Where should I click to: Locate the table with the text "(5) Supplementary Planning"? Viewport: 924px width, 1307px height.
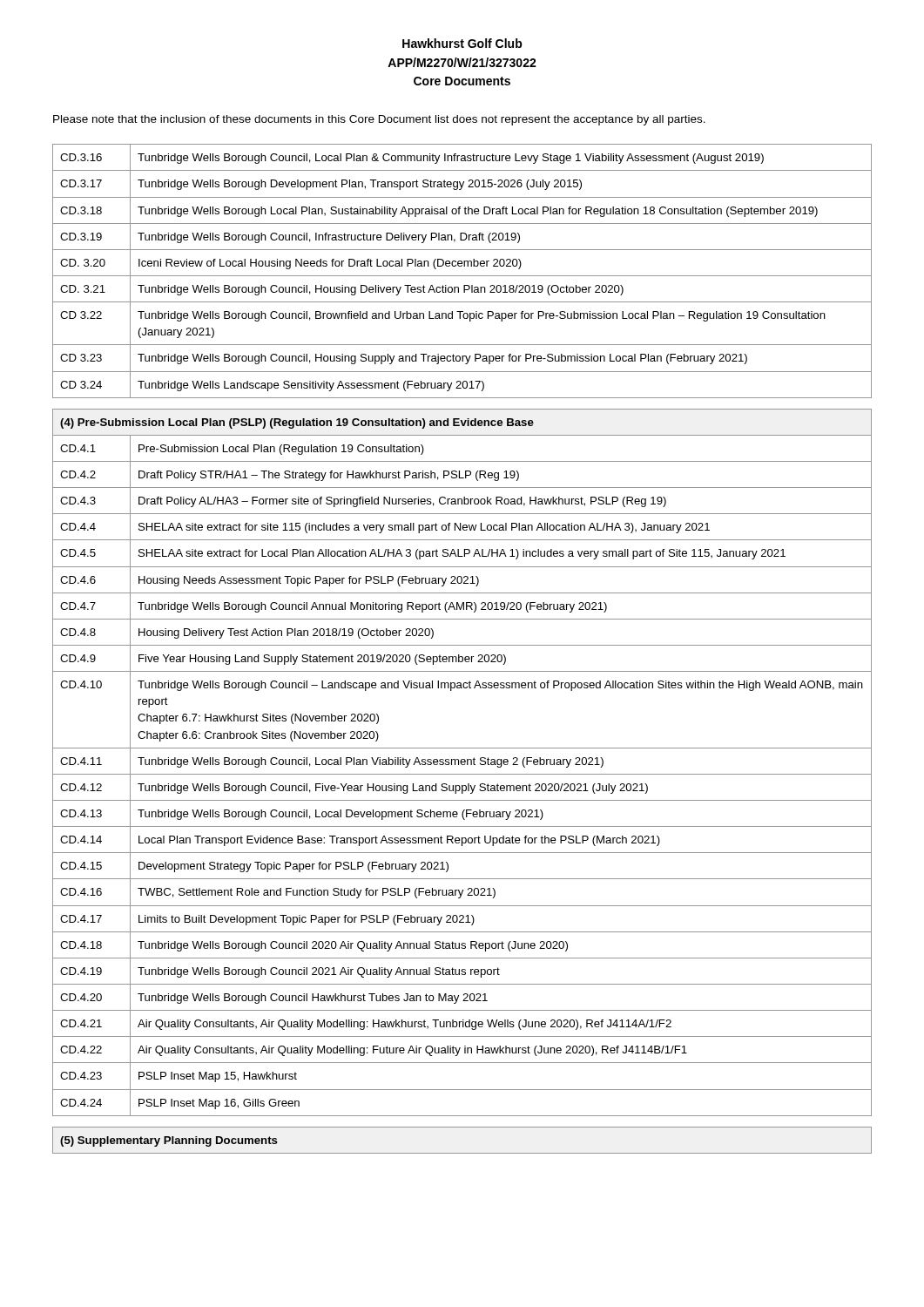click(x=462, y=1140)
